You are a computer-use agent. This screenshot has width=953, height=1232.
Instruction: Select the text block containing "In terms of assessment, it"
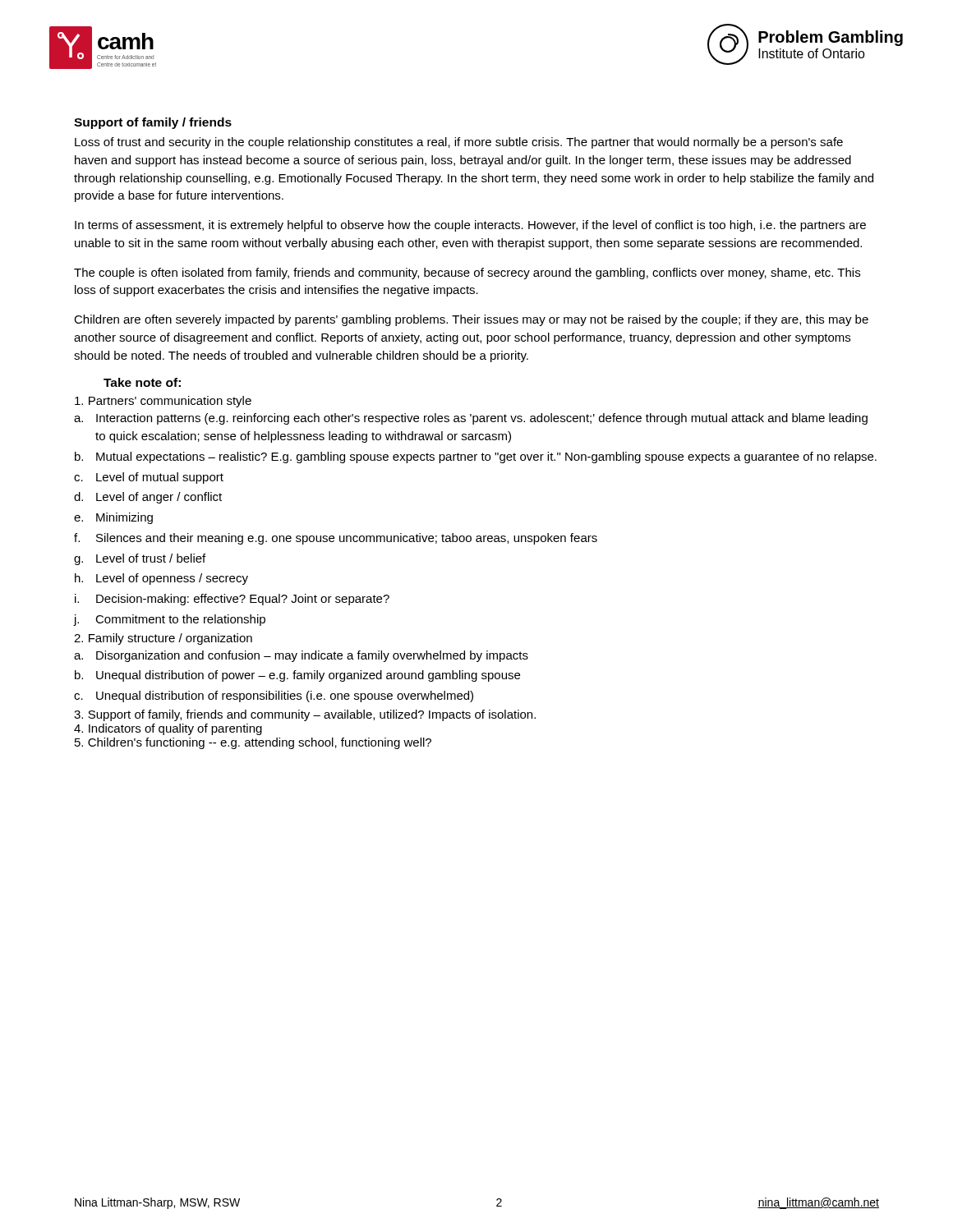(x=470, y=234)
